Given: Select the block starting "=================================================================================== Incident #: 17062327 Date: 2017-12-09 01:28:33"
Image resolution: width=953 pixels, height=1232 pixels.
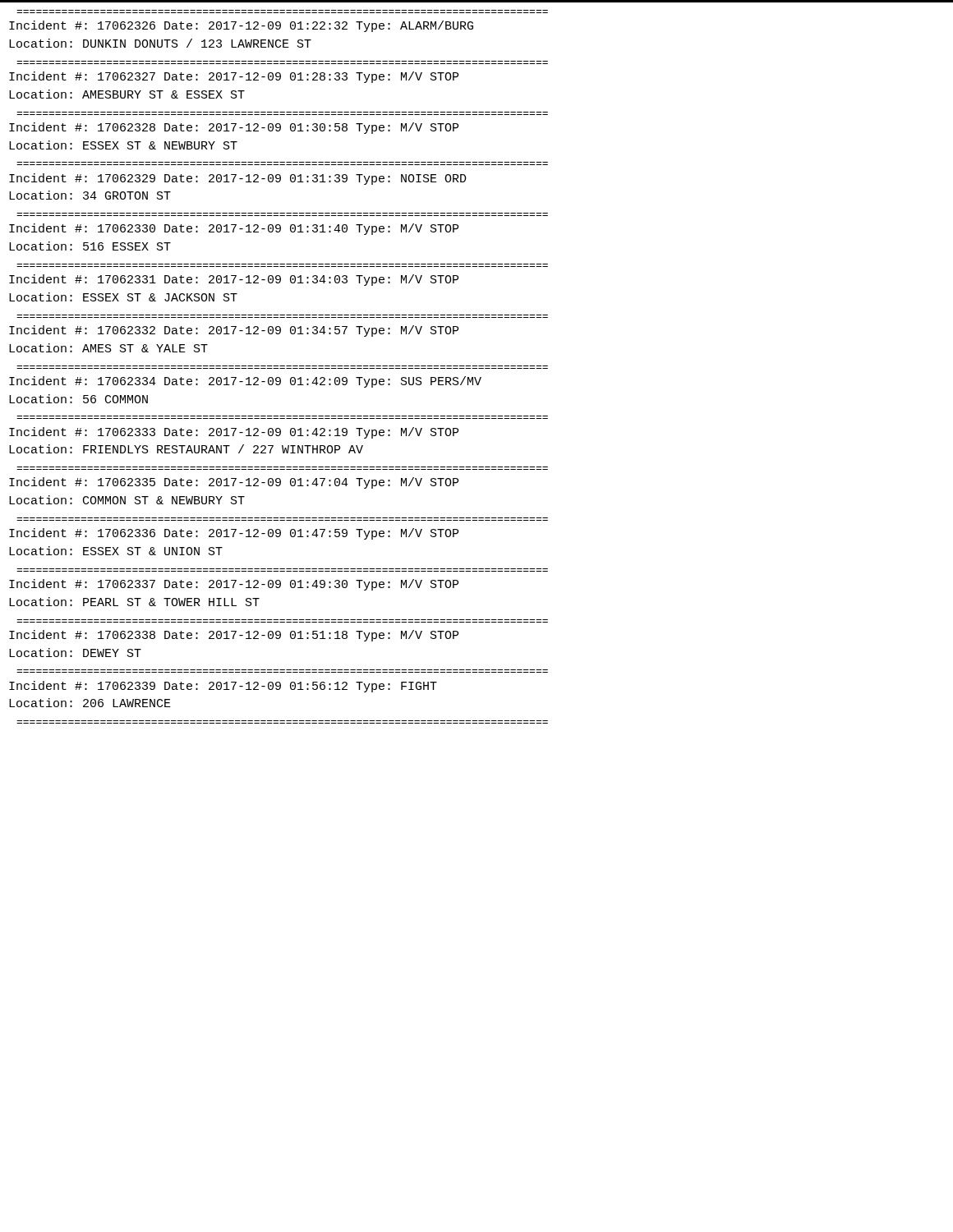Looking at the screenshot, I should (234, 77).
